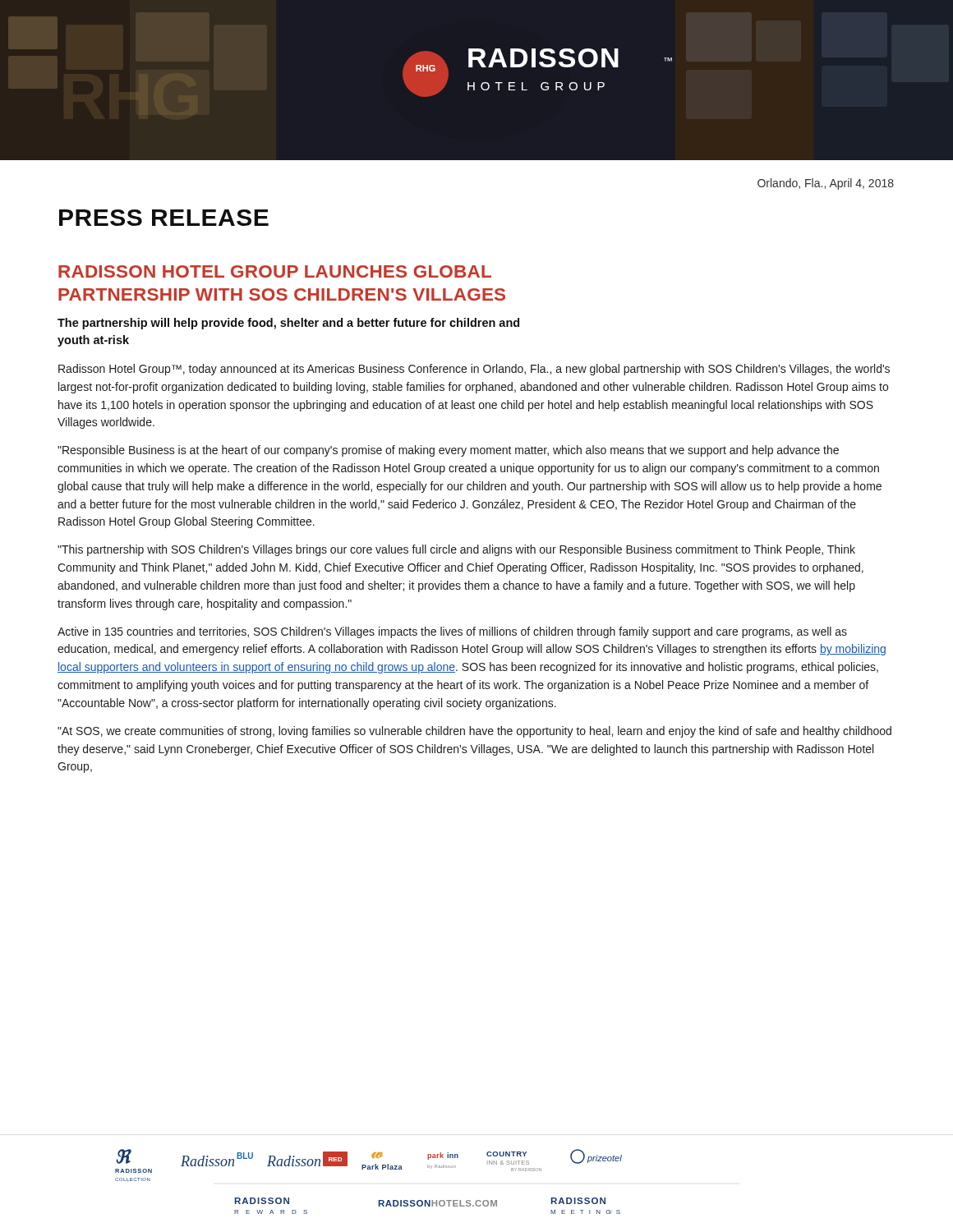Point to the section header beginning "RADISSON HOTEL GROUP LAUNCHES GLOBALPARTNERSHIP WITH SOS CHILDREN'S"
This screenshot has height=1232, width=953.
click(x=282, y=283)
